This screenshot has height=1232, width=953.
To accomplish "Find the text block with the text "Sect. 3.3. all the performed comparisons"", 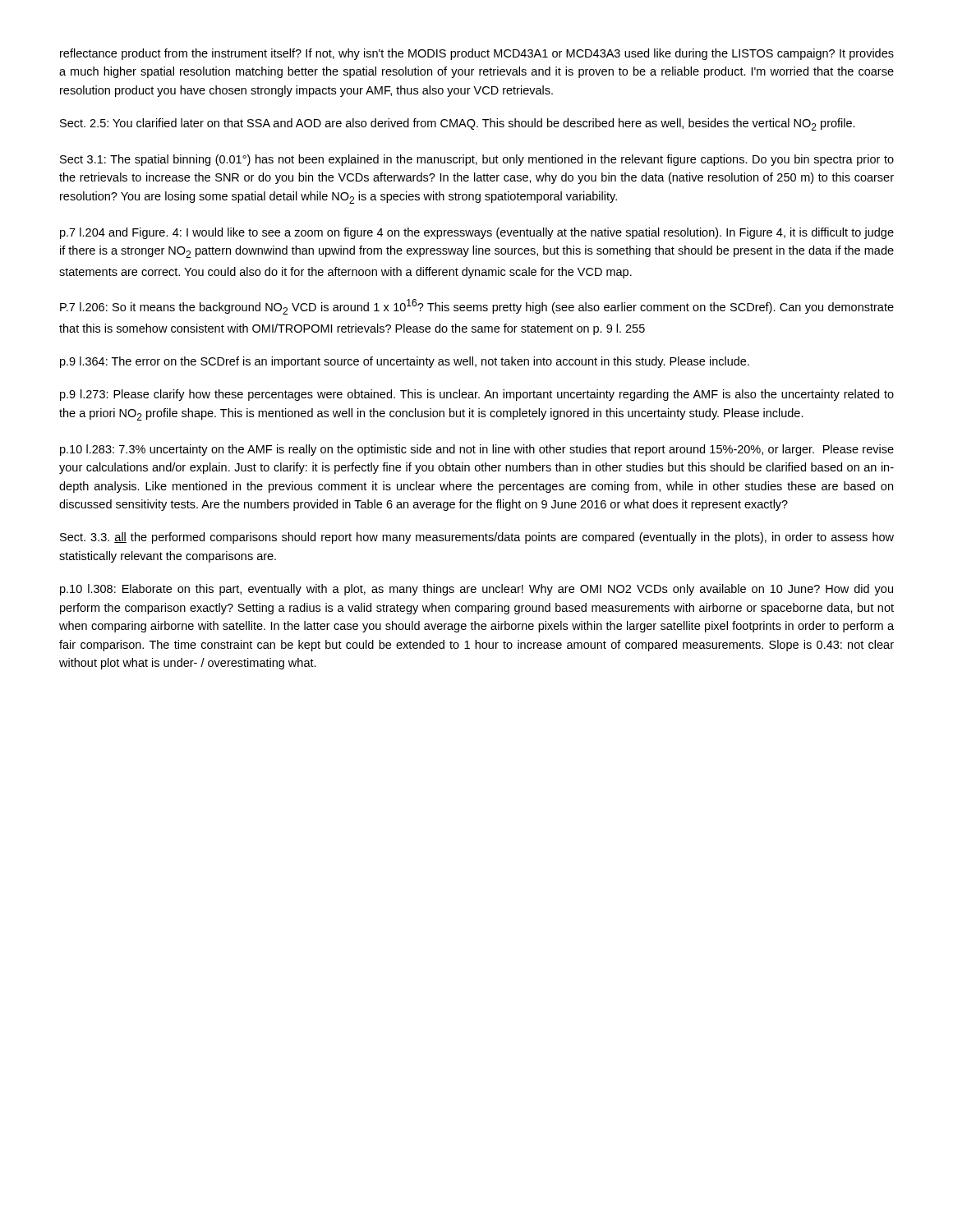I will click(x=476, y=547).
